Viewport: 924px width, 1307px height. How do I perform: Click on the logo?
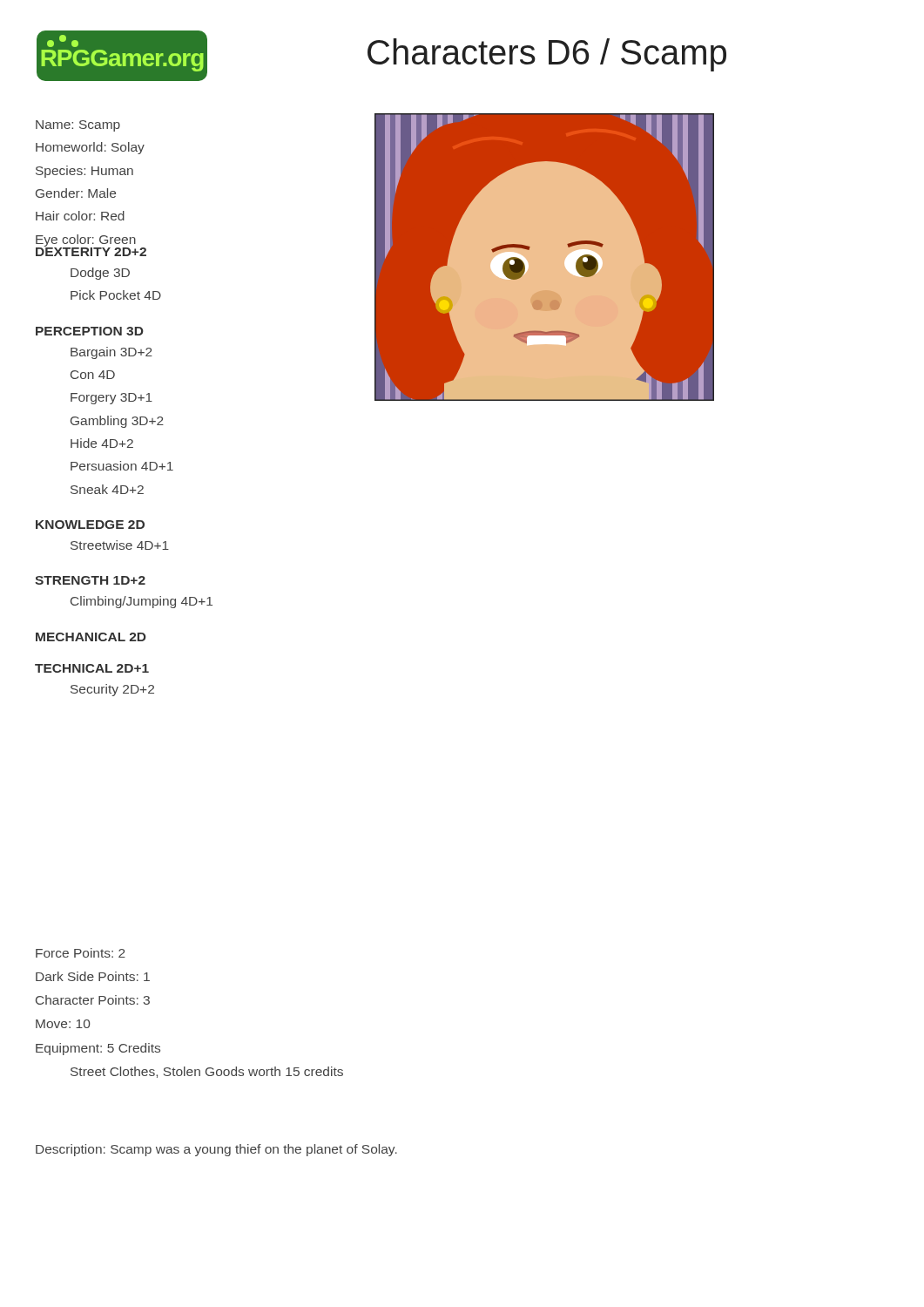click(x=122, y=58)
